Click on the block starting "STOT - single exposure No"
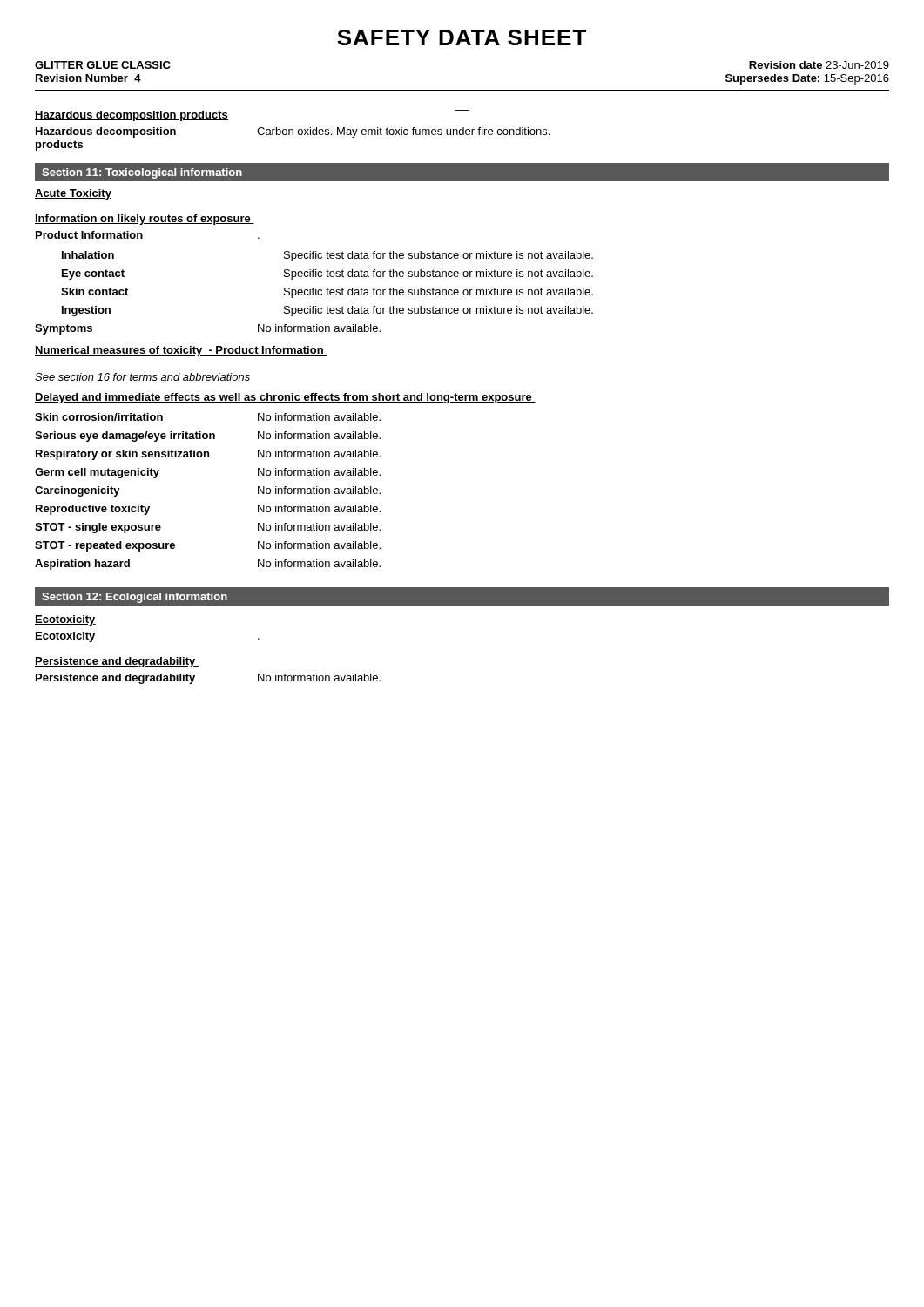Screen dimensions: 1307x924 (94, 528)
